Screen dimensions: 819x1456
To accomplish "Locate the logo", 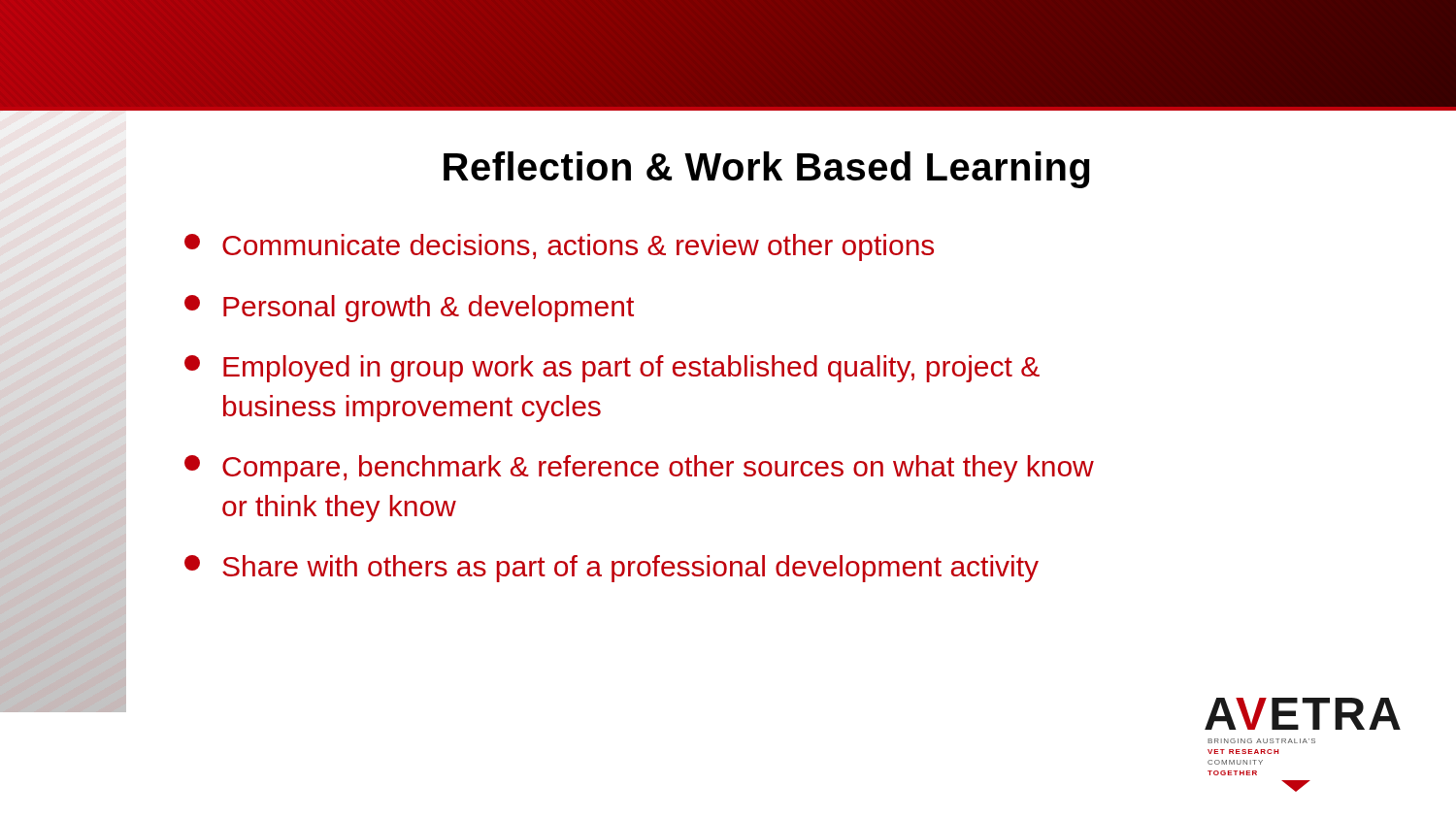I will (x=1310, y=738).
